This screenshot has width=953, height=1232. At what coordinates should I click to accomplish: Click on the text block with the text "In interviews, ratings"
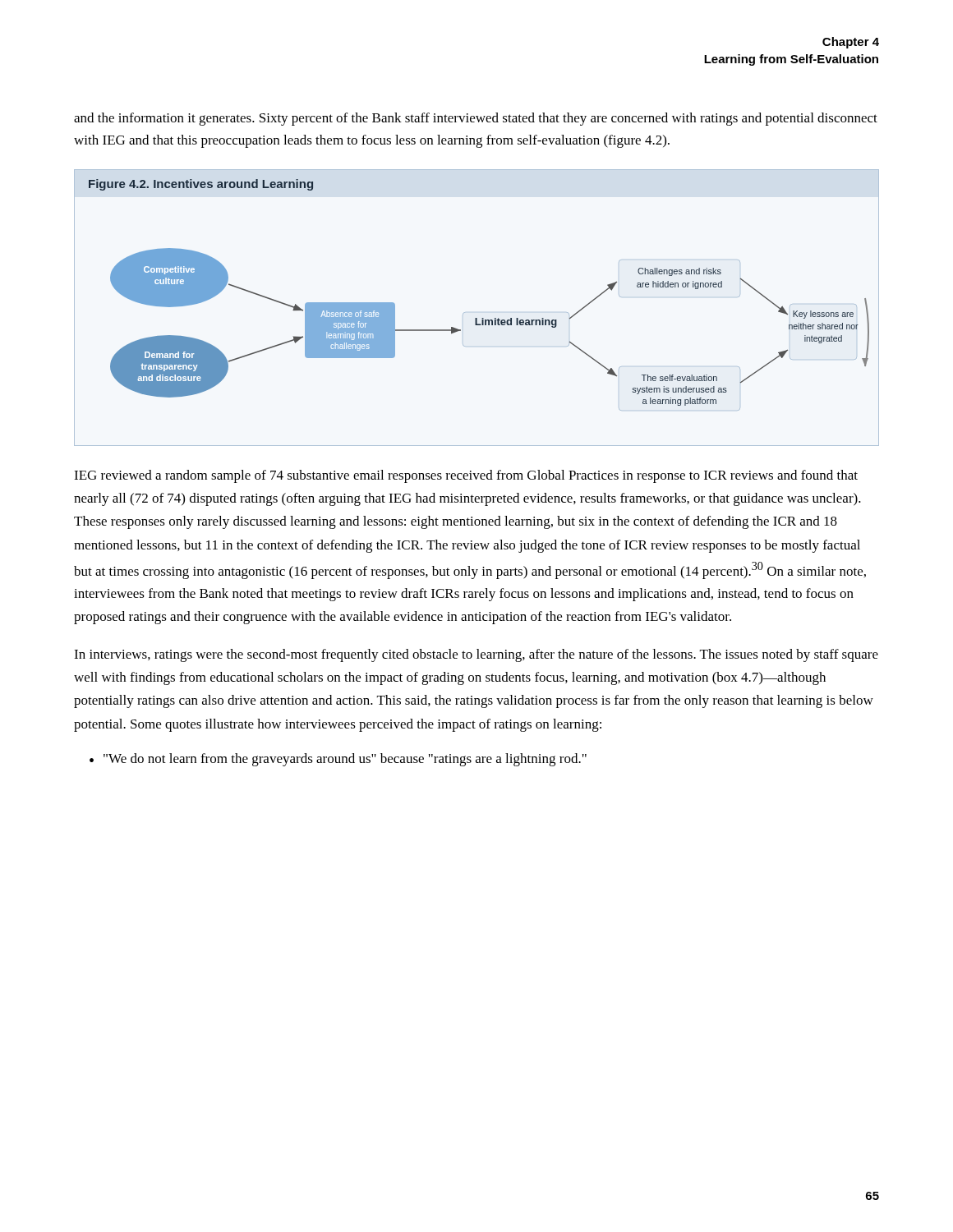coord(476,689)
